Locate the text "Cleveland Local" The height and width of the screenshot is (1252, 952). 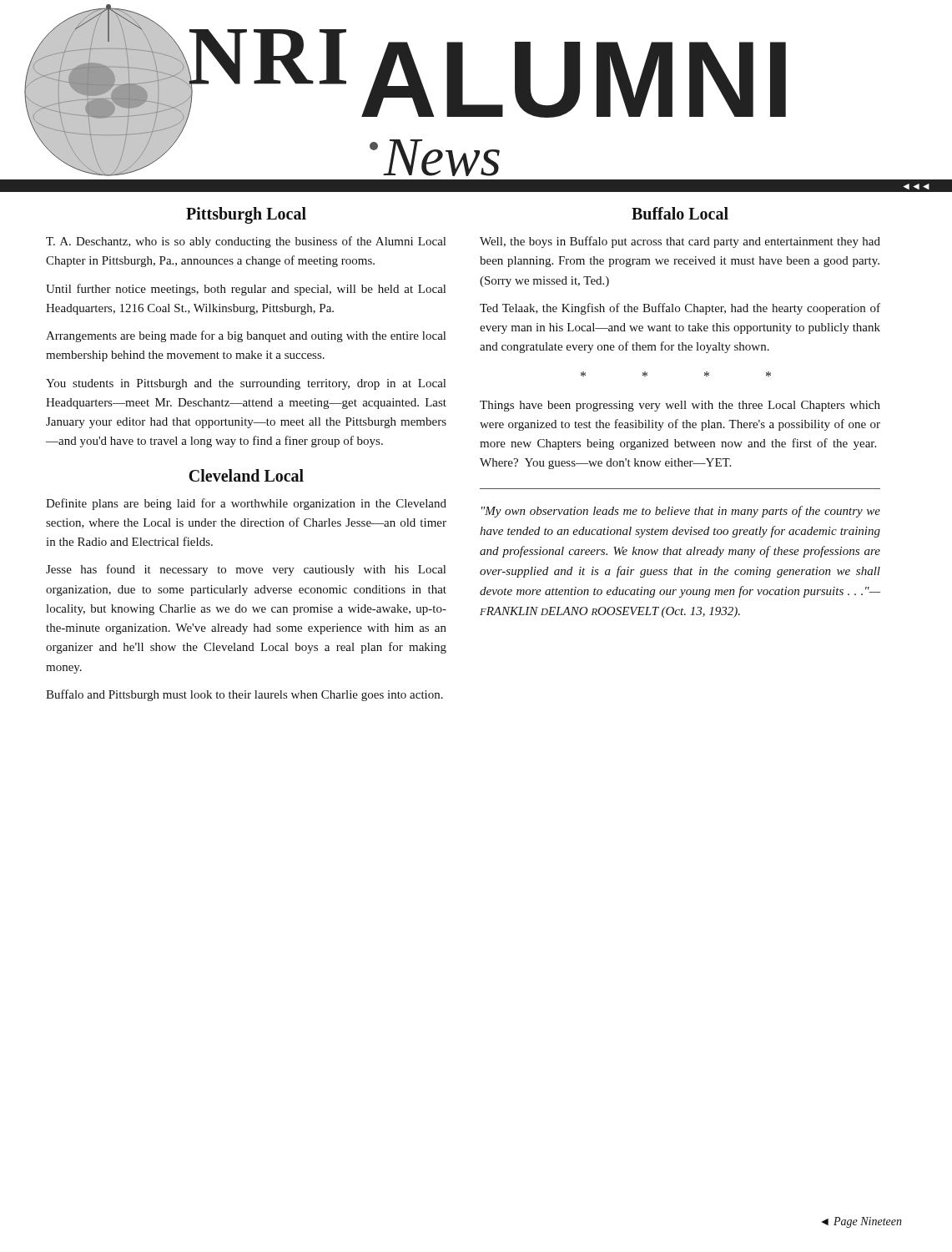click(246, 475)
